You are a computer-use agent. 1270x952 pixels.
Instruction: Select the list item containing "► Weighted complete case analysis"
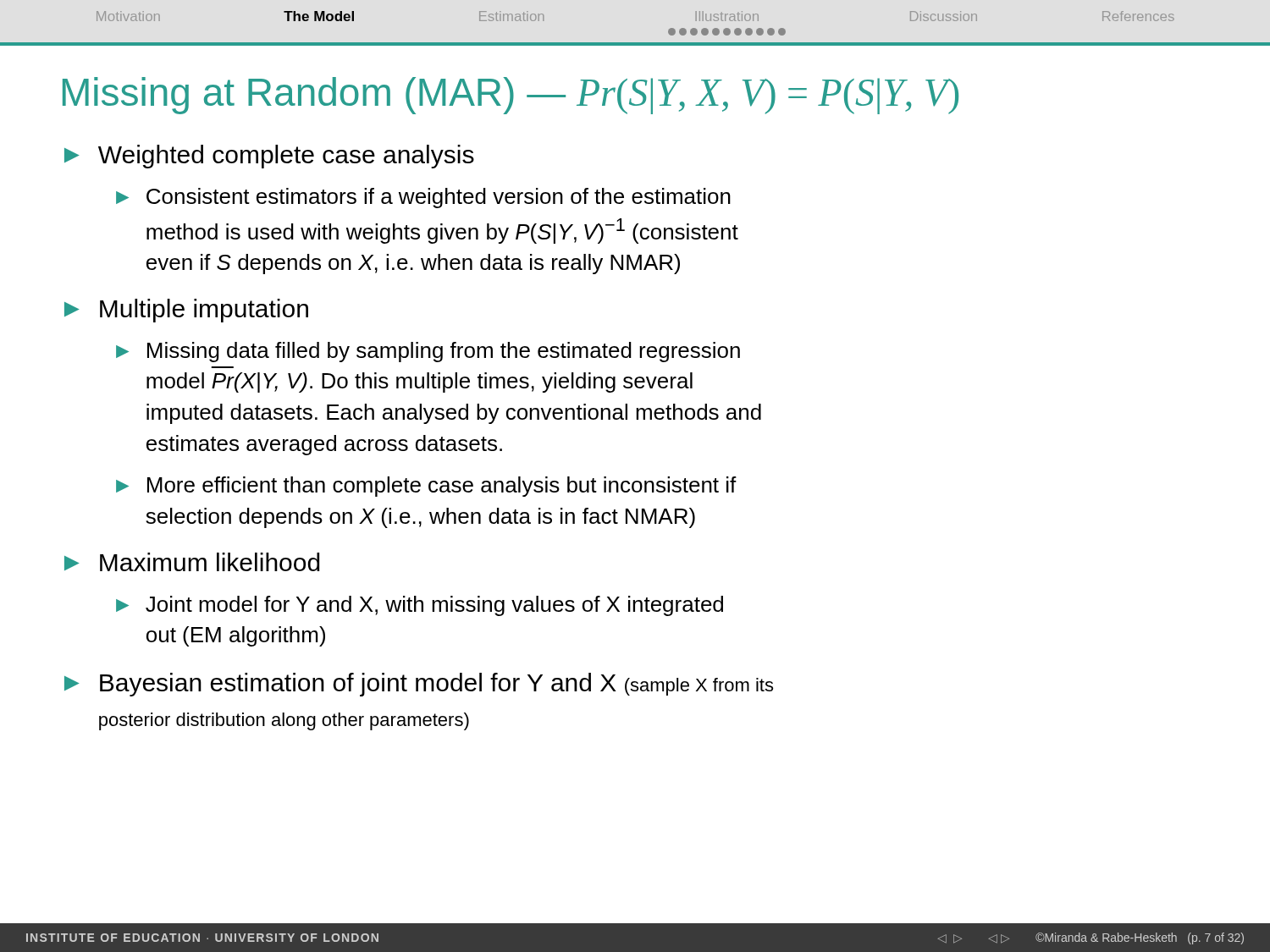267,155
